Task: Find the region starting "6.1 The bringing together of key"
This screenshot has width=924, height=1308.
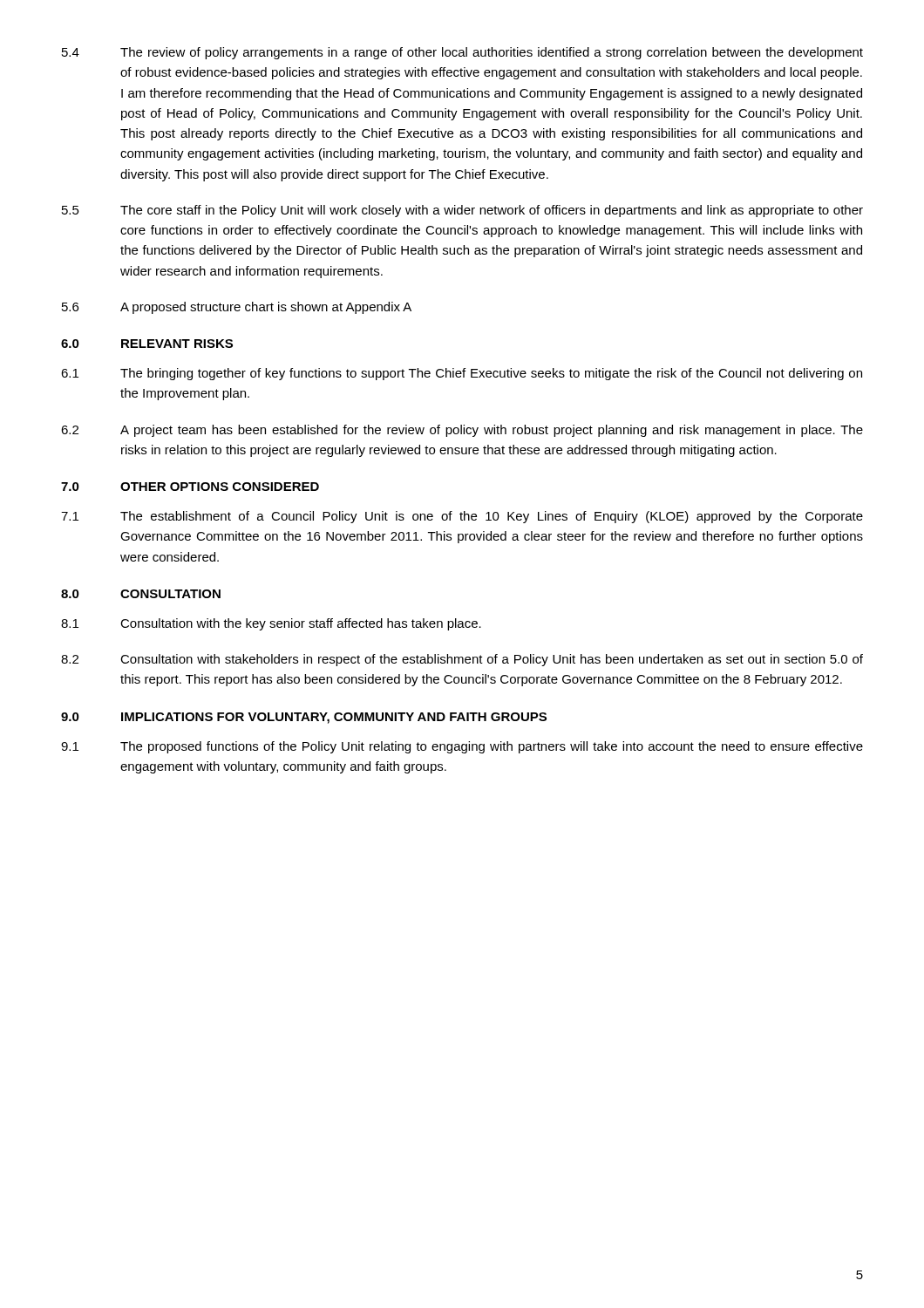Action: pyautogui.click(x=462, y=383)
